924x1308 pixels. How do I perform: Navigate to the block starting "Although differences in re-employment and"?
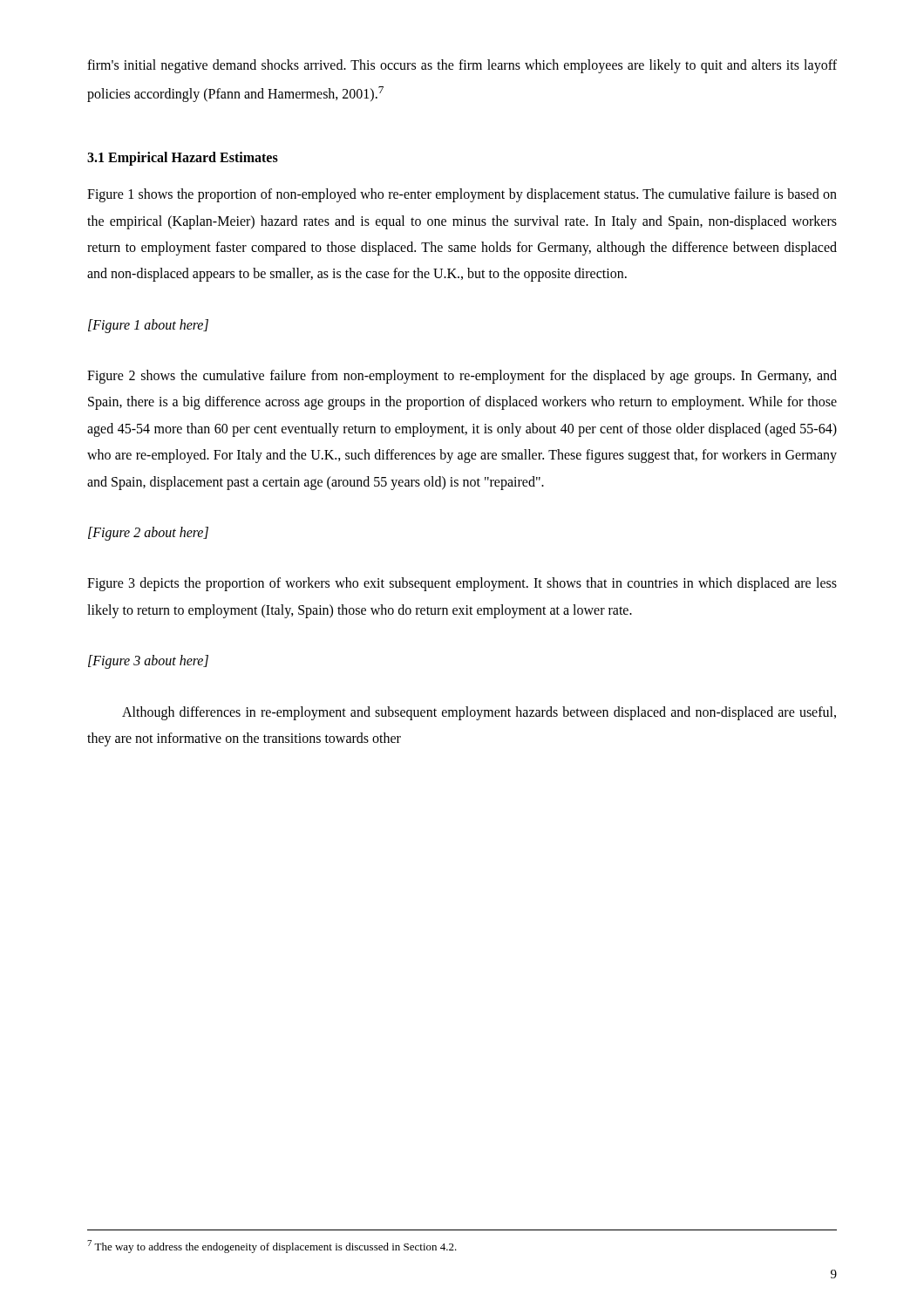(462, 725)
